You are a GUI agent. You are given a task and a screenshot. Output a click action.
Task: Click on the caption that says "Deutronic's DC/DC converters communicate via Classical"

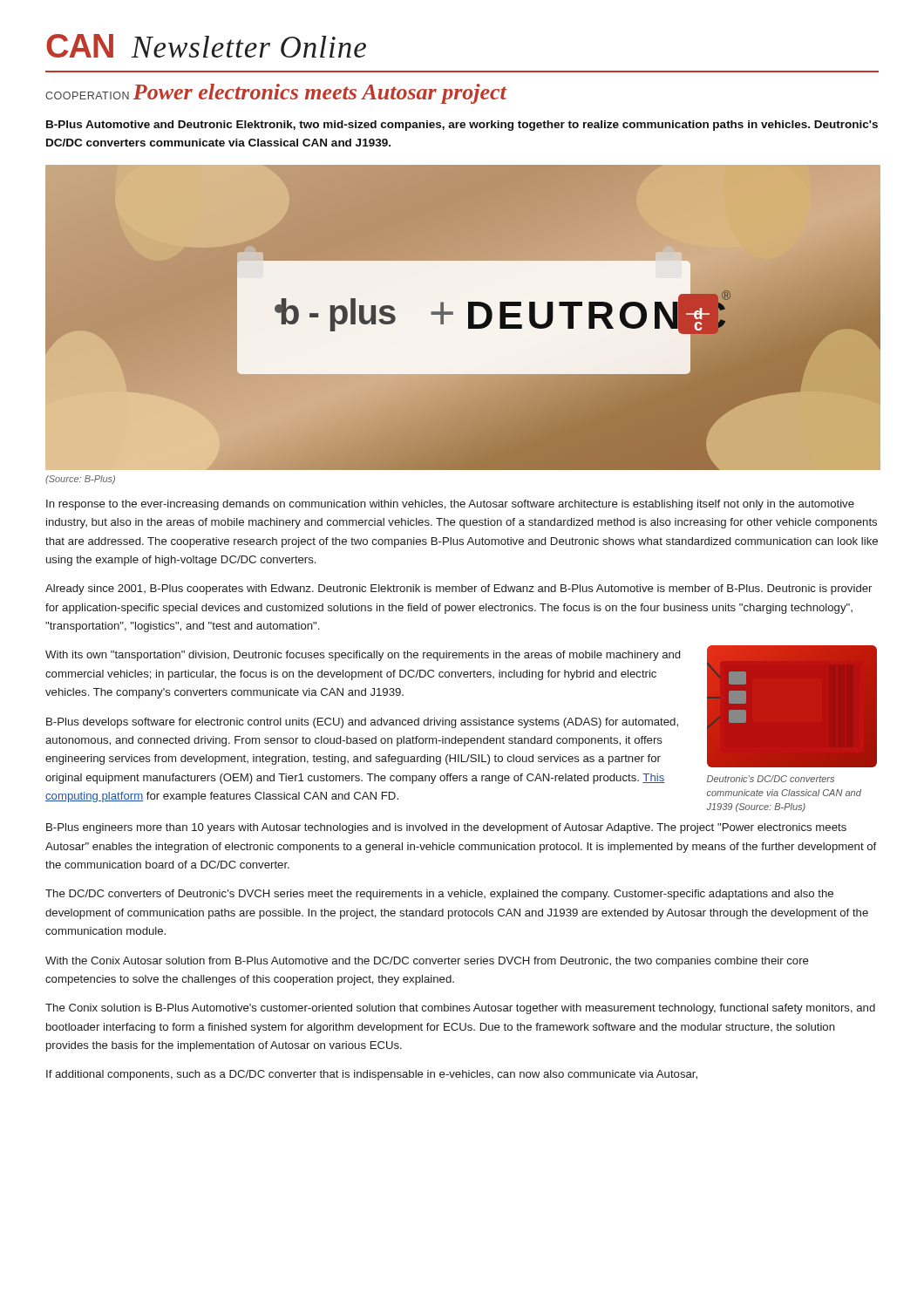(x=784, y=793)
